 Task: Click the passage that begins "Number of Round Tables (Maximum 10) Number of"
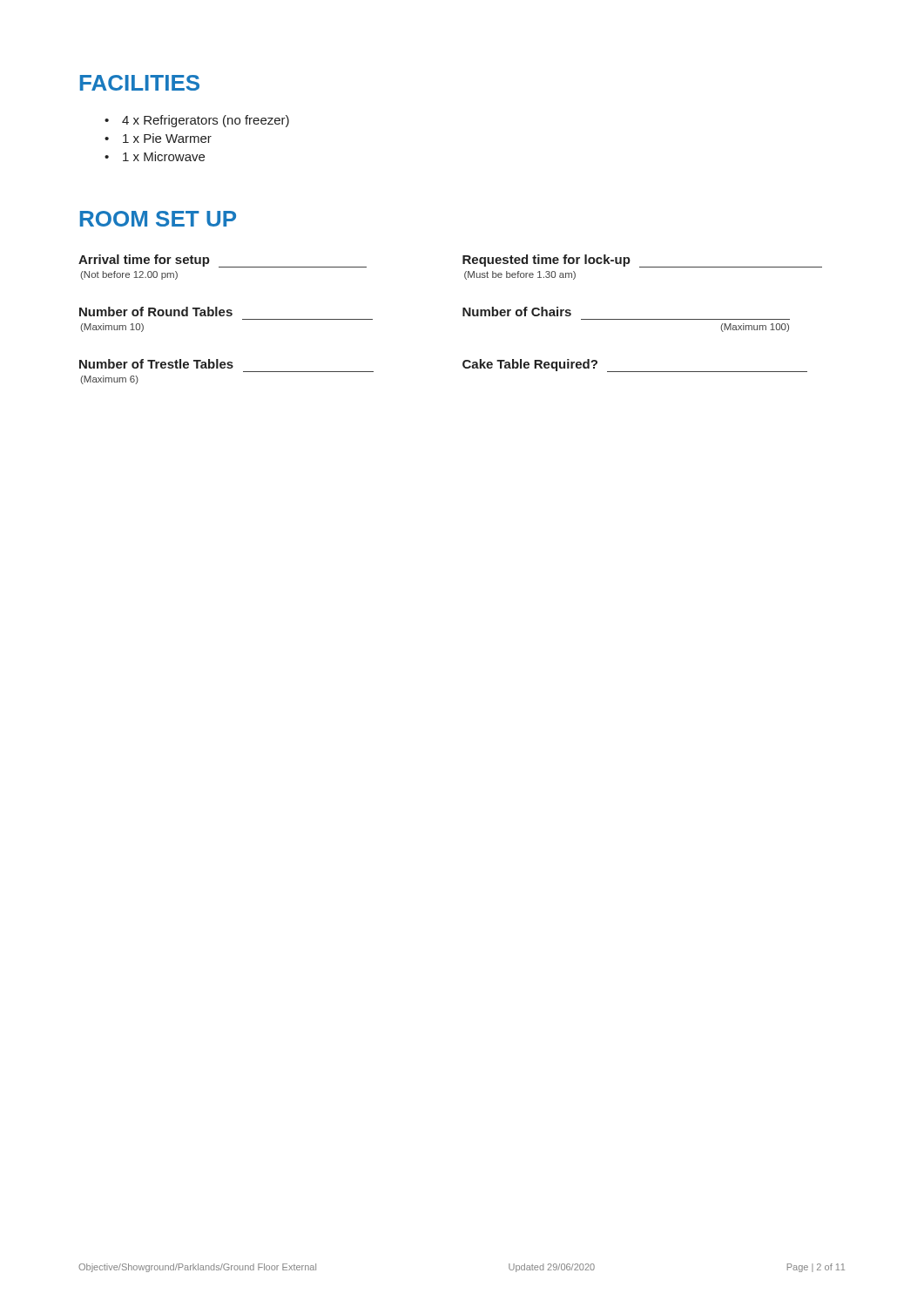click(462, 318)
